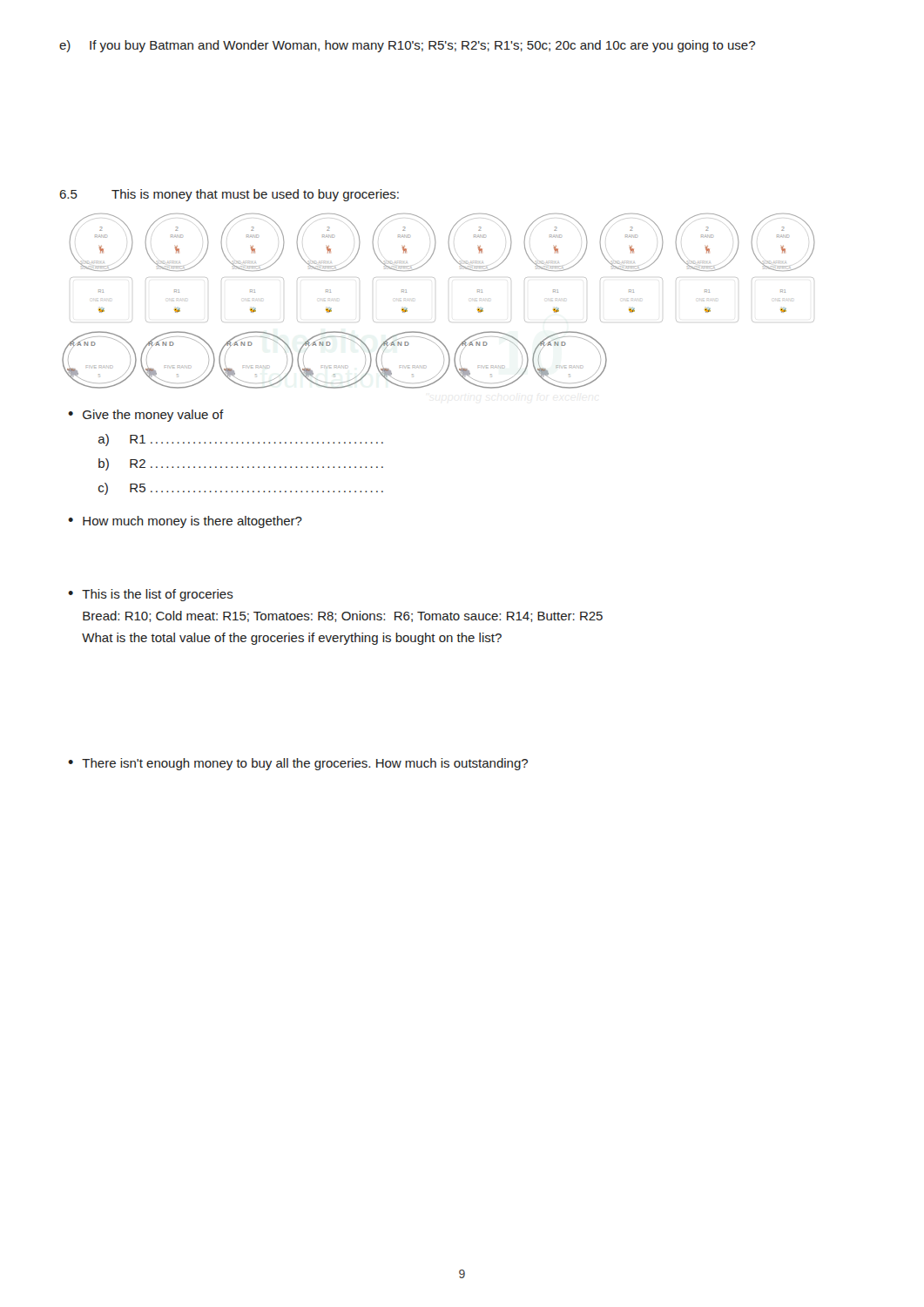Click on the list item that says "• How much money"

coord(185,521)
